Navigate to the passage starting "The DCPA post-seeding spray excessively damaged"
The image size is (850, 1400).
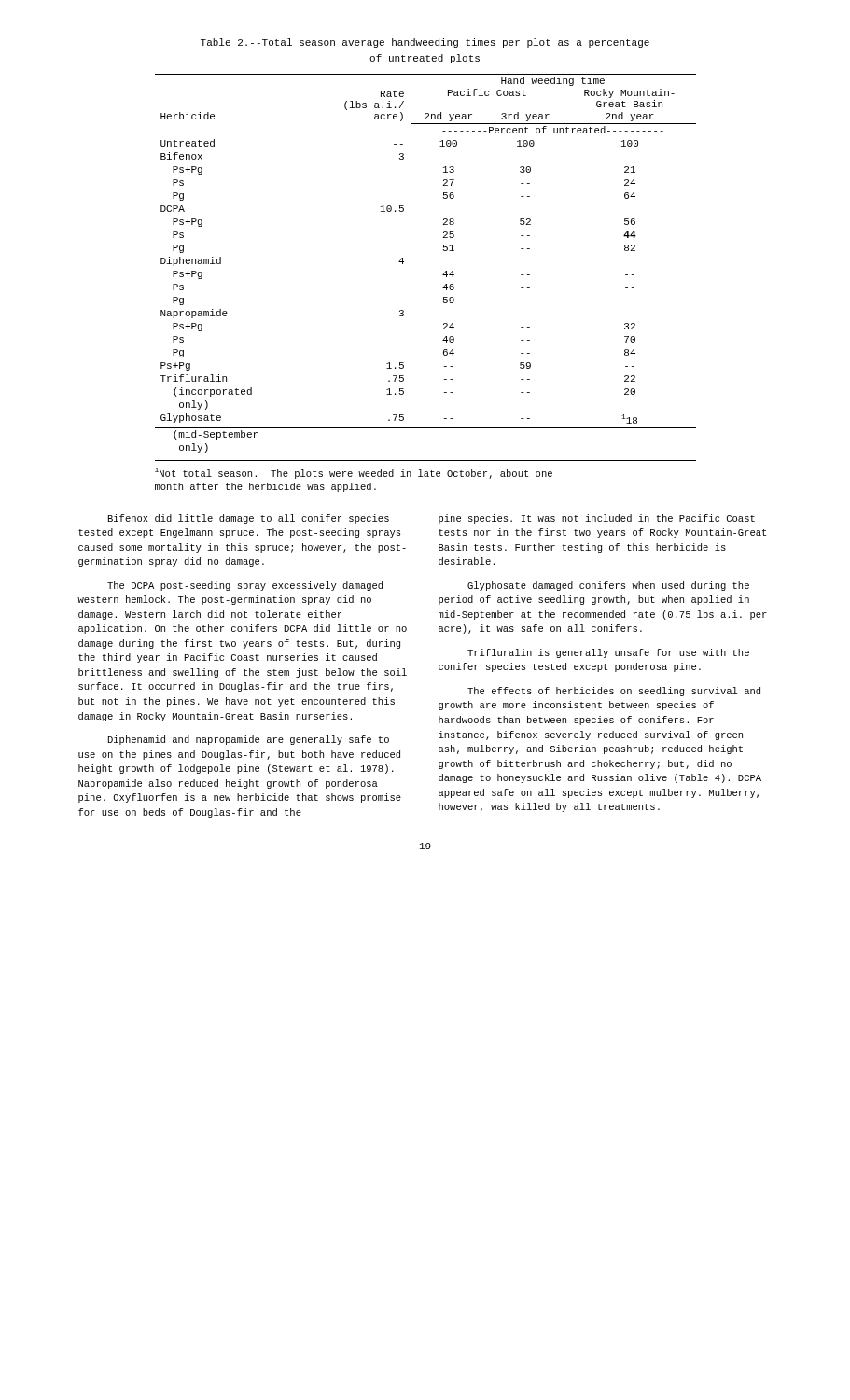[243, 651]
